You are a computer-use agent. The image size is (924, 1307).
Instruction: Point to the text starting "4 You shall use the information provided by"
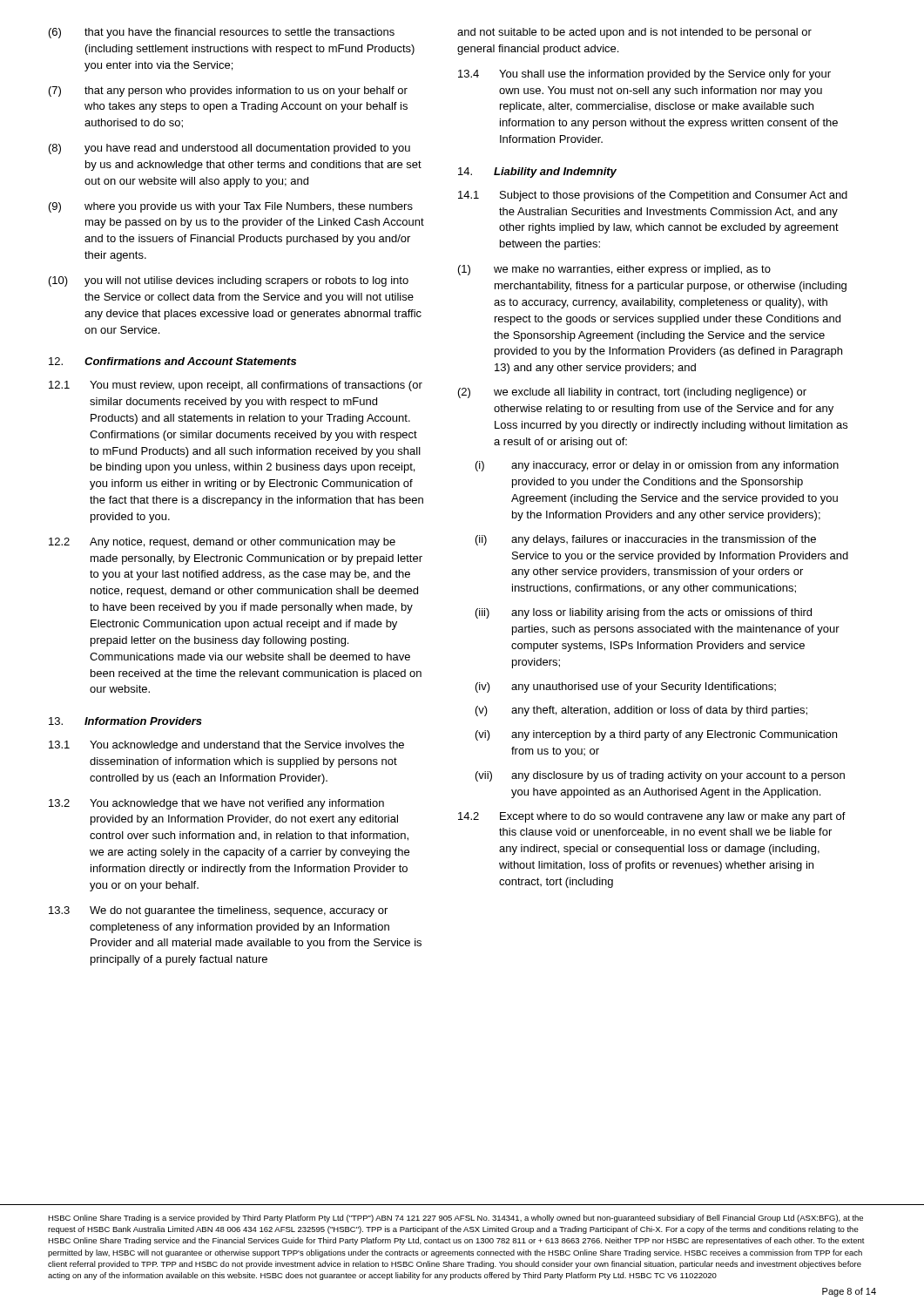pyautogui.click(x=653, y=107)
